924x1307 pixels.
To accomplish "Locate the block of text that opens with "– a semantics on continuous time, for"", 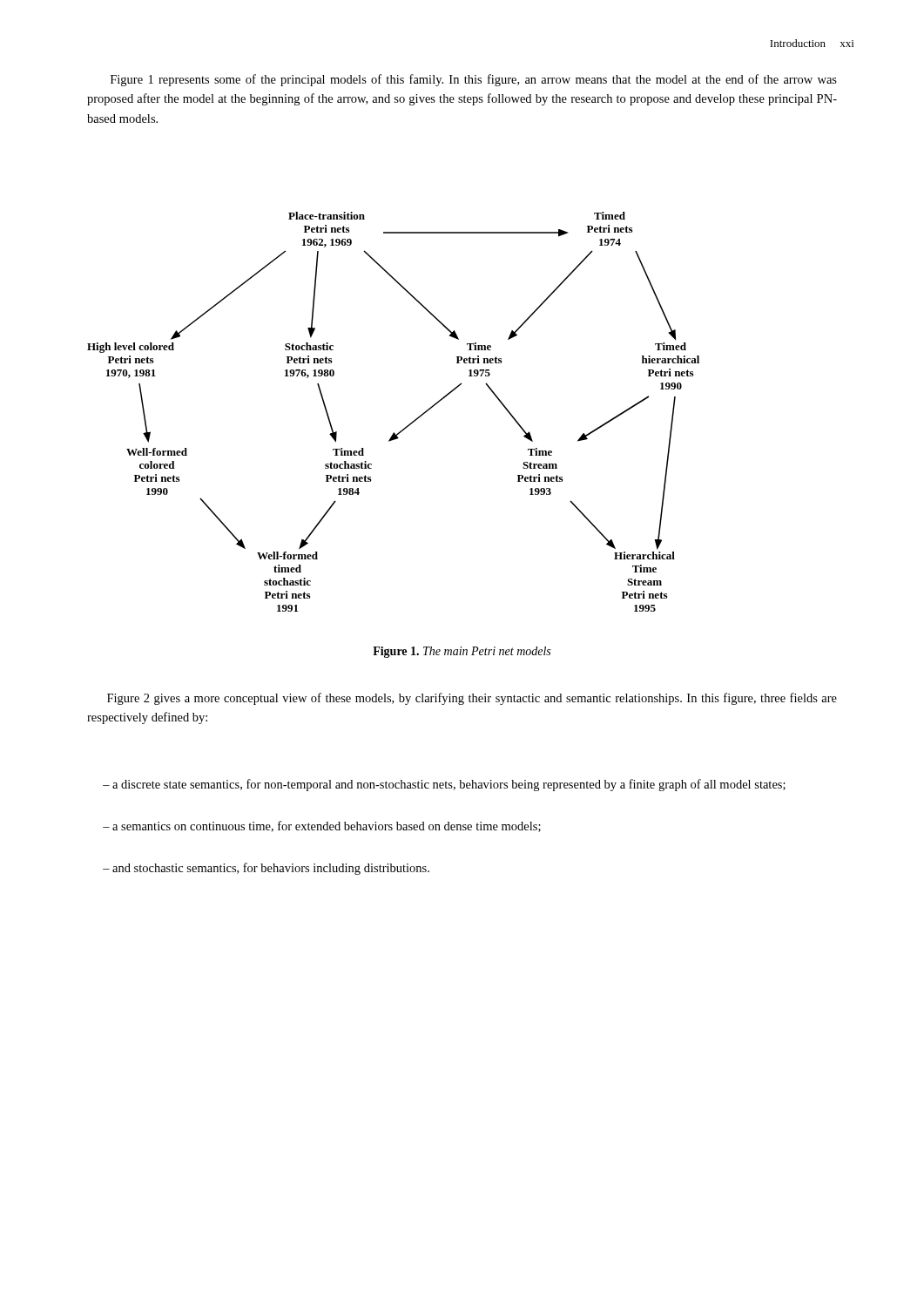I will (x=314, y=826).
